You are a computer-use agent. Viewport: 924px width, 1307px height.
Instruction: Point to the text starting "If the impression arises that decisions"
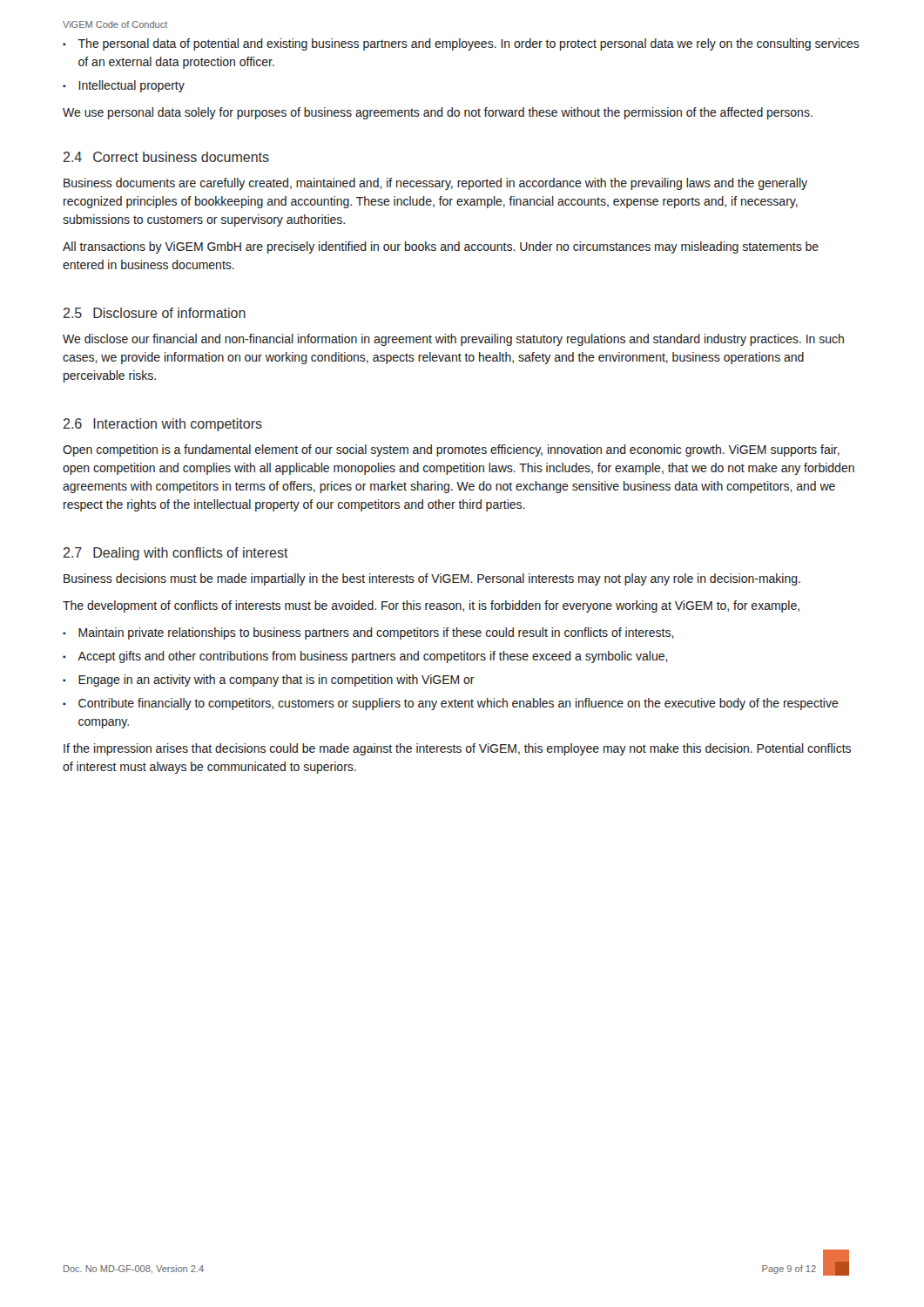(x=462, y=758)
